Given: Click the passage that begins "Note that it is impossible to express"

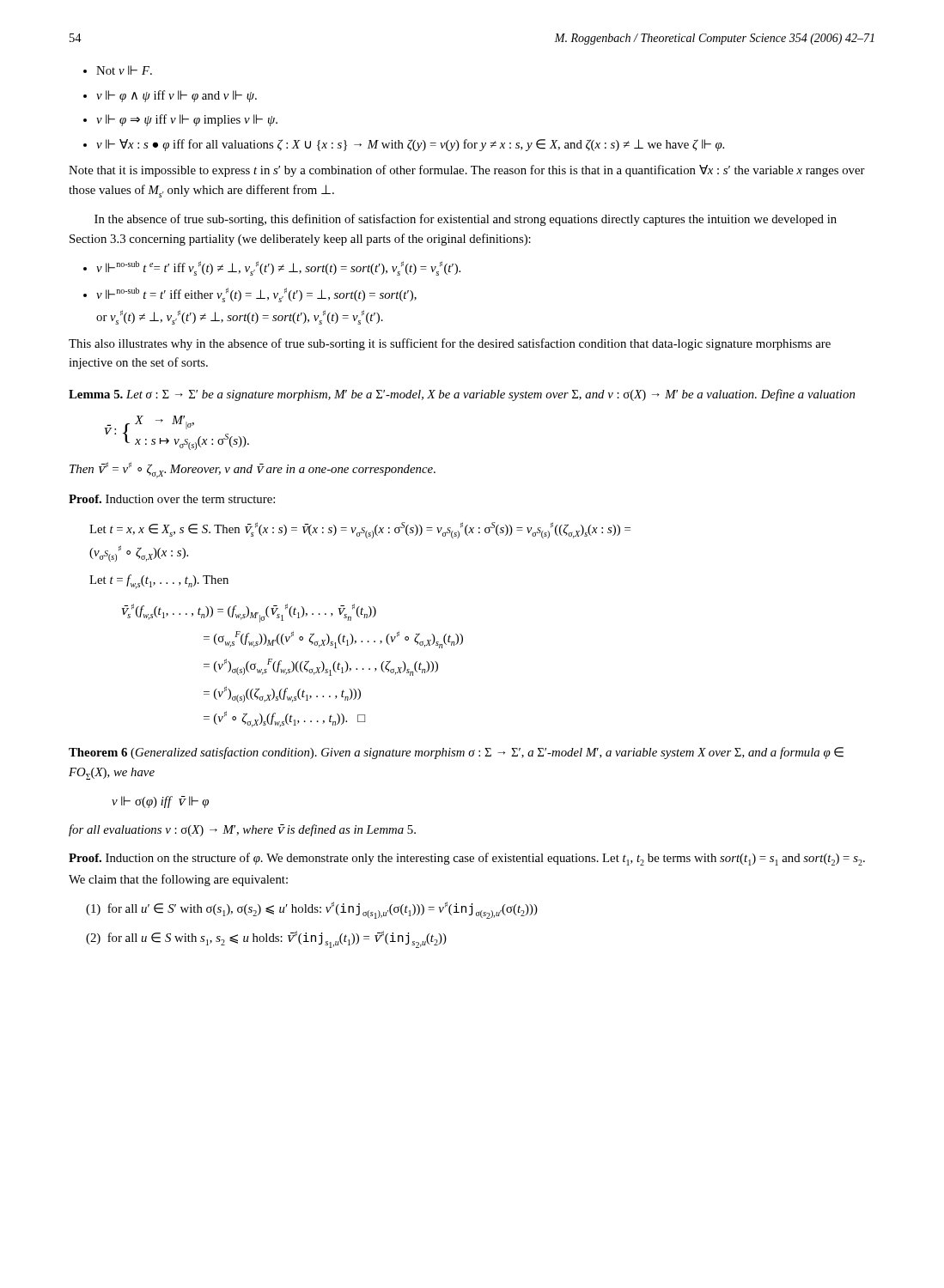Looking at the screenshot, I should point(467,181).
